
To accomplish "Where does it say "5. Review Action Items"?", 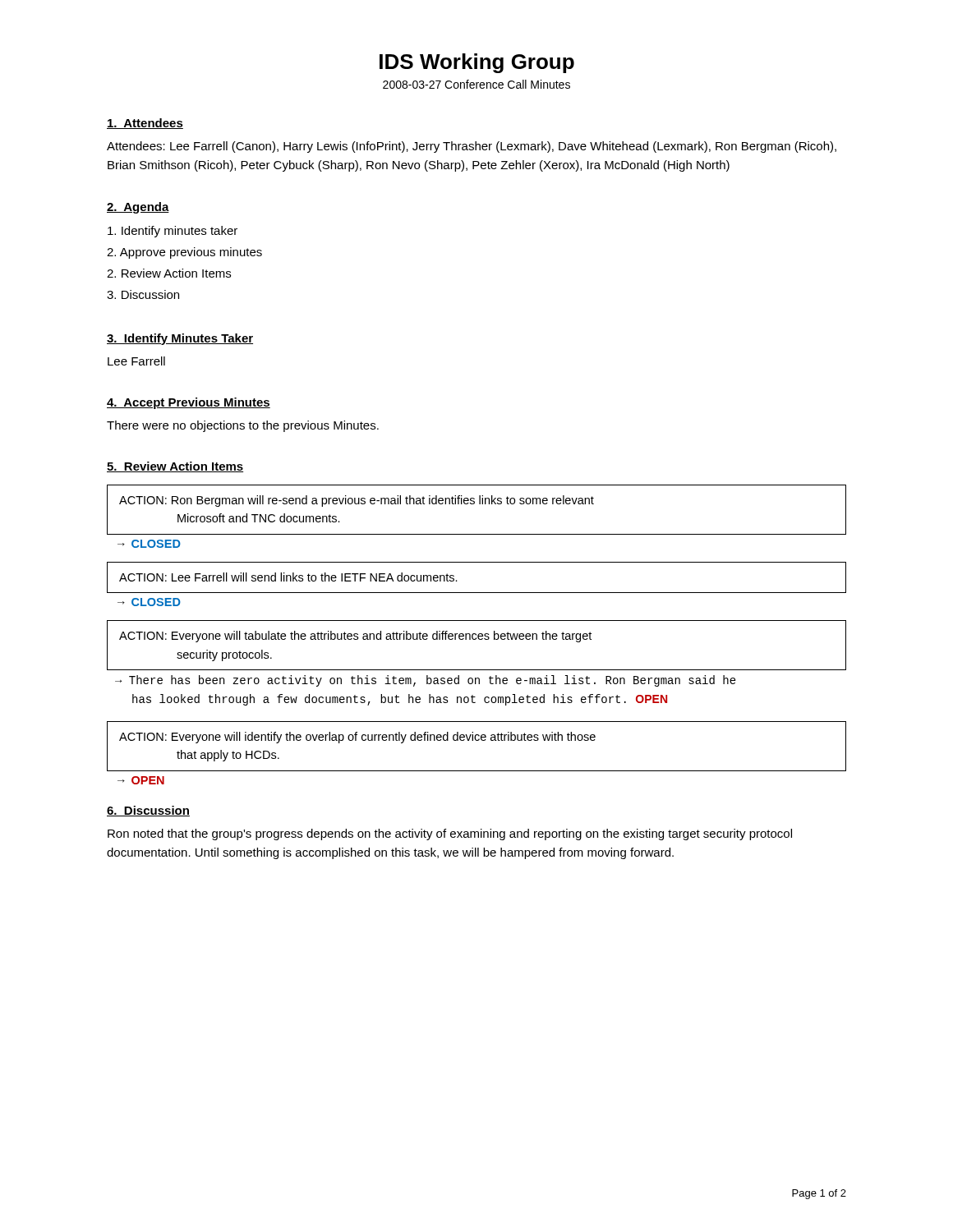I will [x=175, y=466].
